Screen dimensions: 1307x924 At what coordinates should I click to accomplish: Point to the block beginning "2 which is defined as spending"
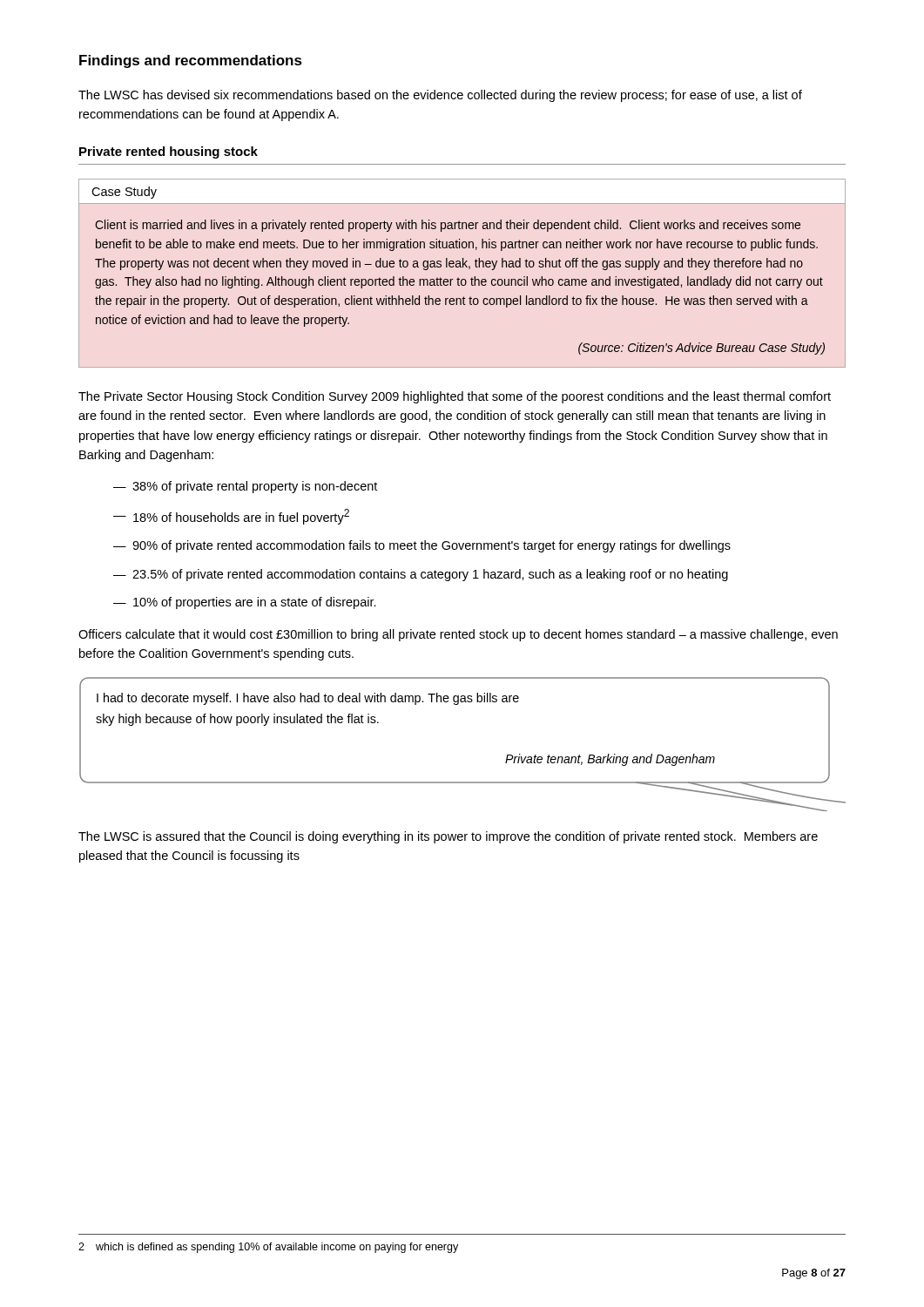tap(462, 1247)
